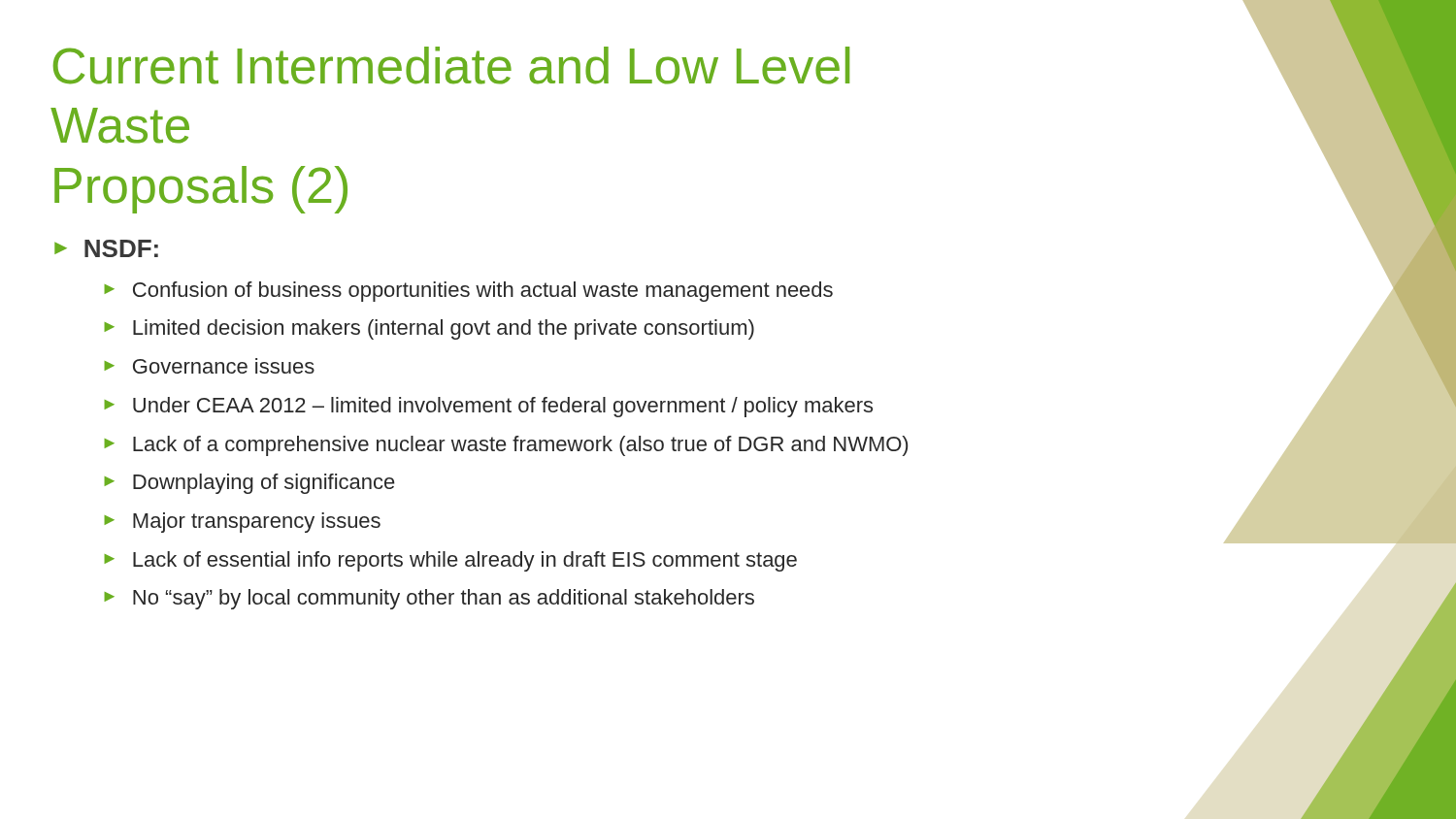
Task: Find the list item that says "► Major transparency"
Action: pos(241,521)
